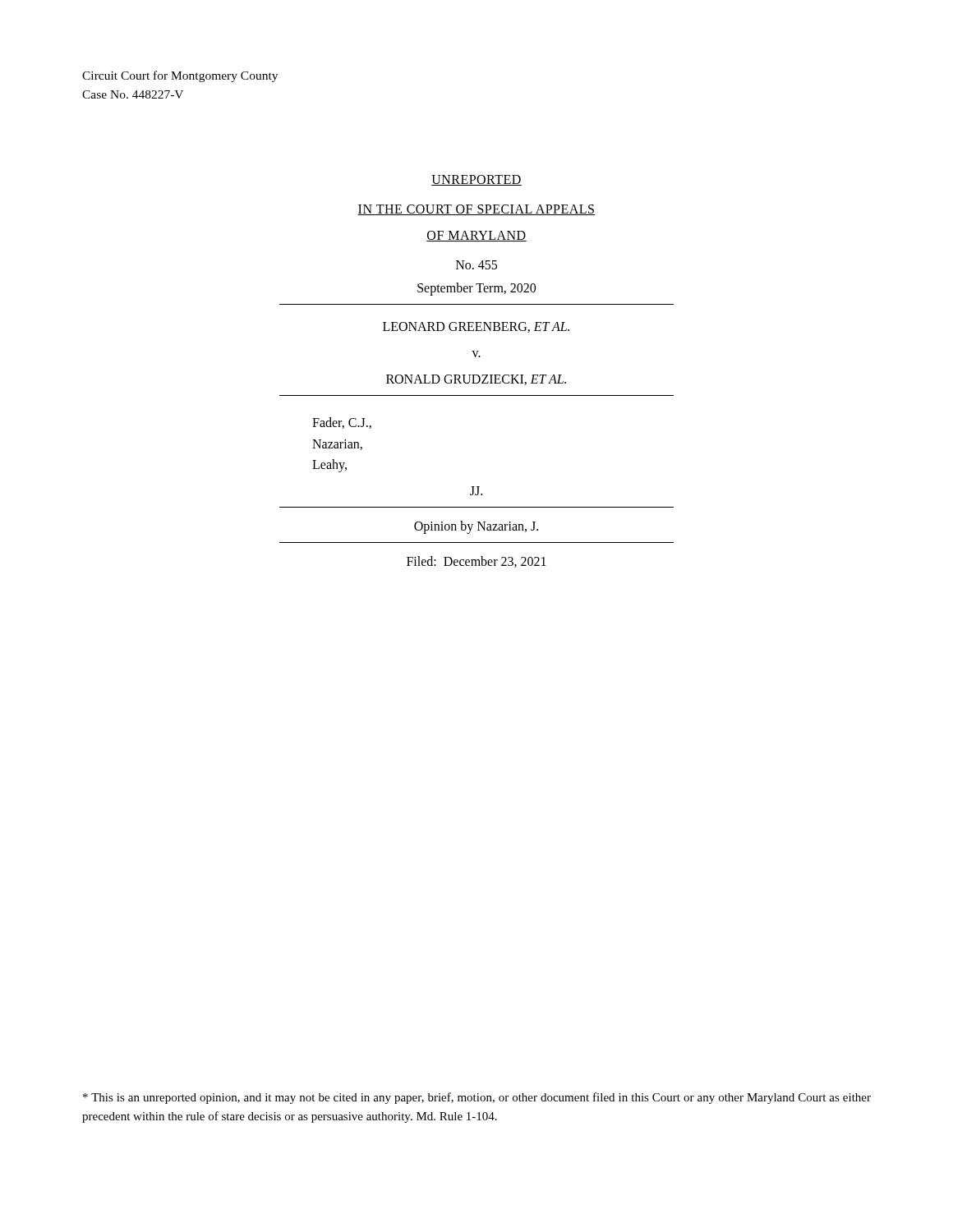Point to the passage starting "IN THE COURT OF SPECIAL APPEALS"

(x=476, y=209)
